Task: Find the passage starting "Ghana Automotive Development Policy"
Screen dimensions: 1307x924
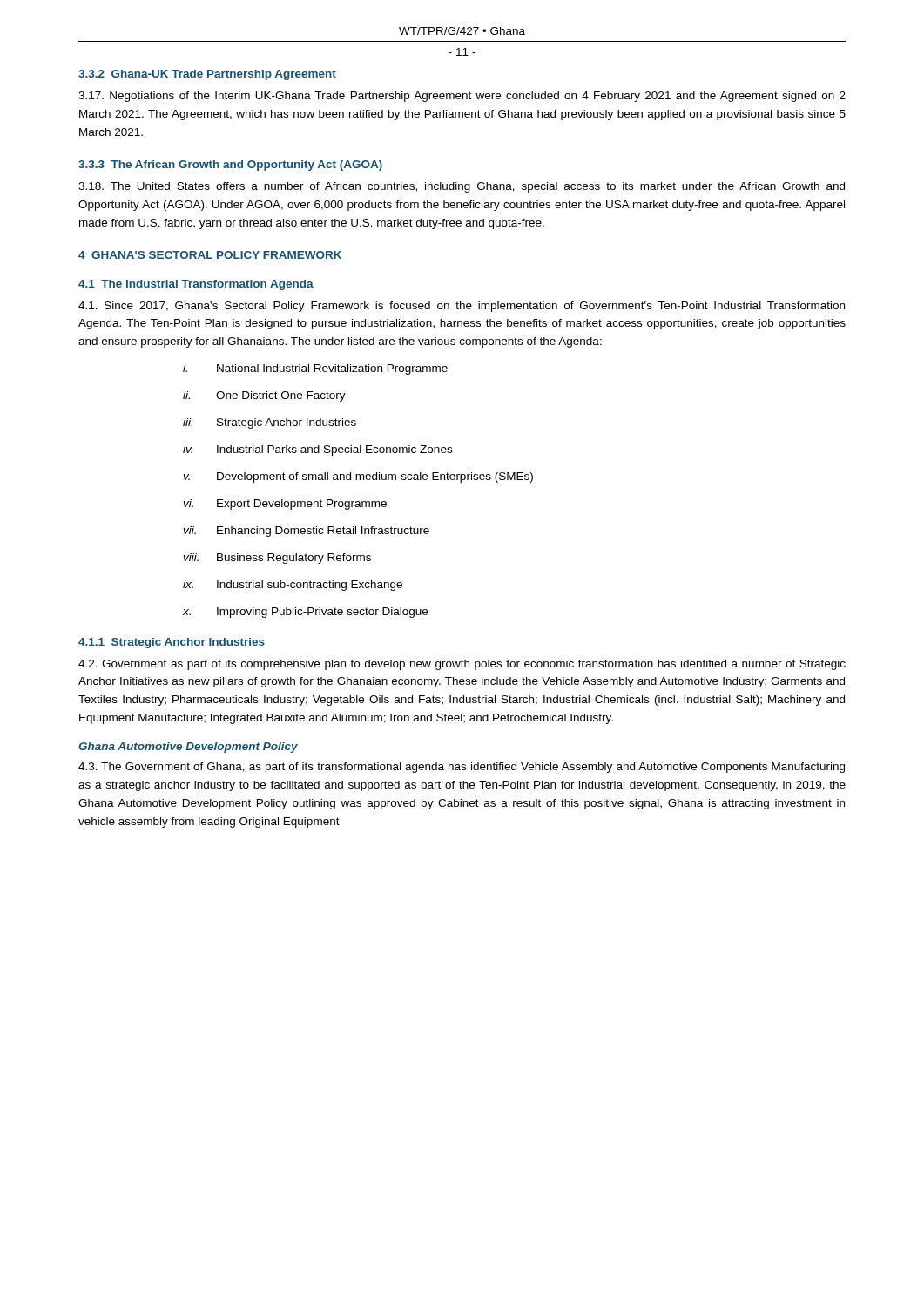Action: [x=188, y=746]
